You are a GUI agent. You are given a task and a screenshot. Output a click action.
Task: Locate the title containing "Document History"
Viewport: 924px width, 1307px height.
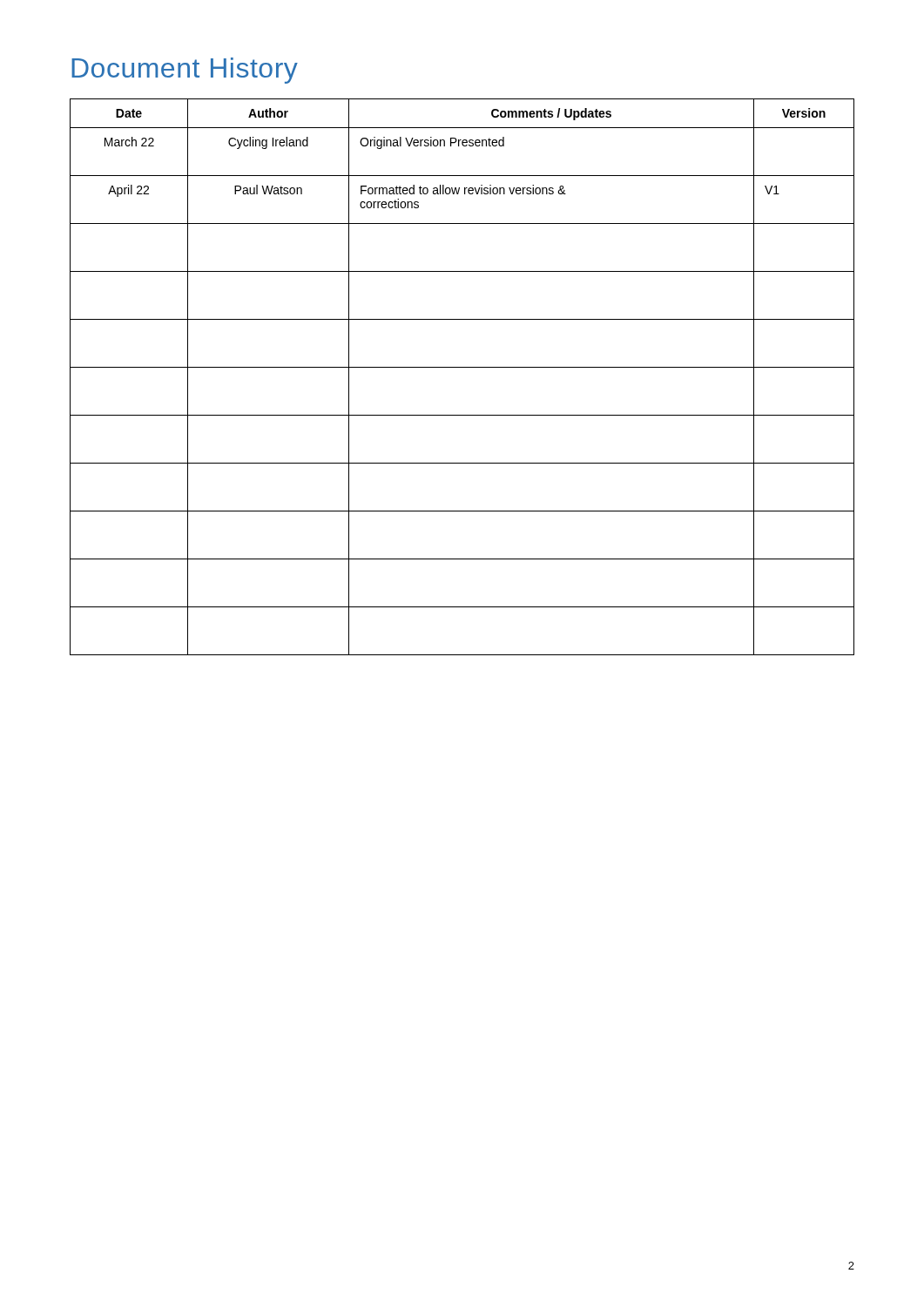coord(184,68)
